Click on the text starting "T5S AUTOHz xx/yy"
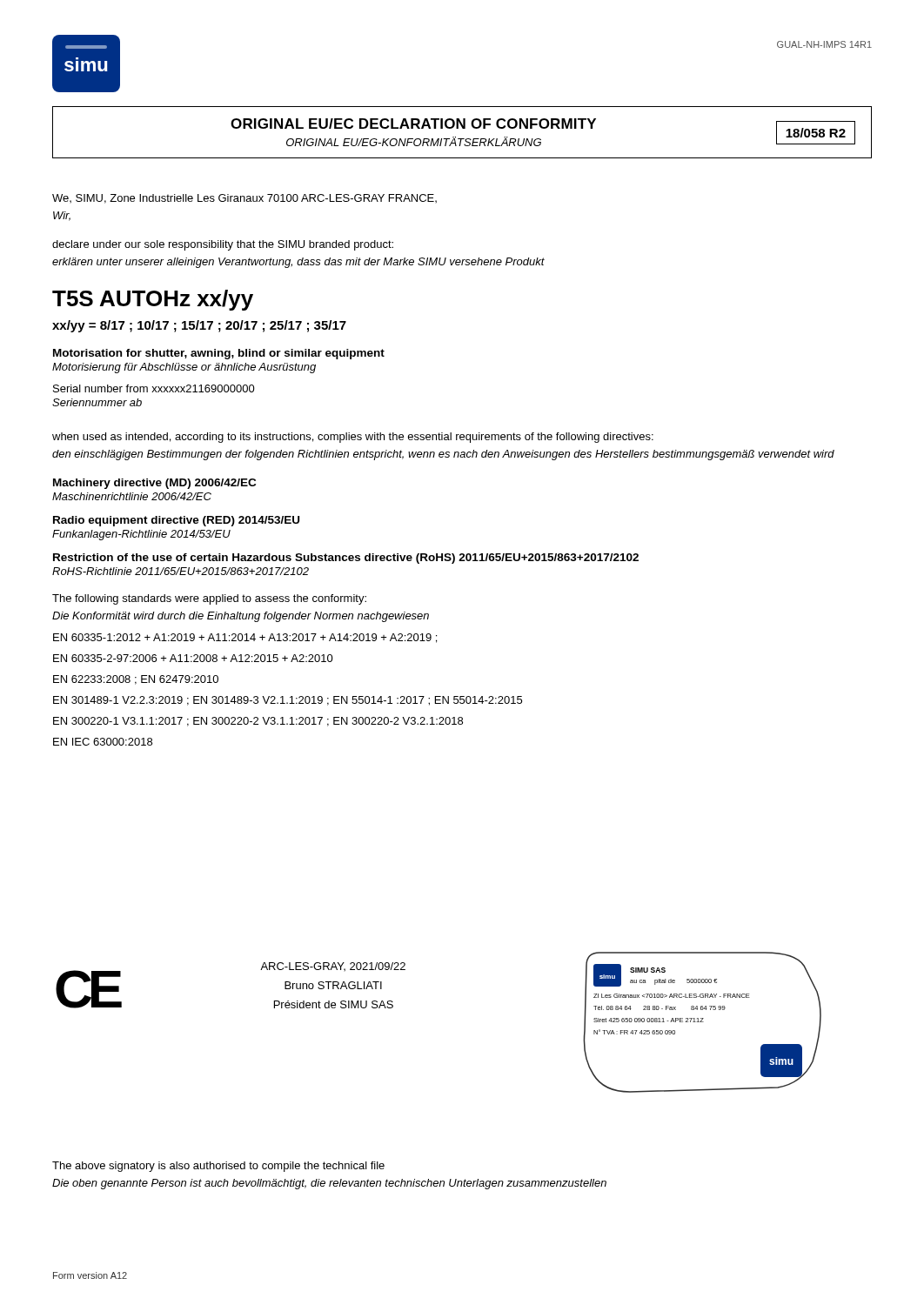 click(x=153, y=298)
